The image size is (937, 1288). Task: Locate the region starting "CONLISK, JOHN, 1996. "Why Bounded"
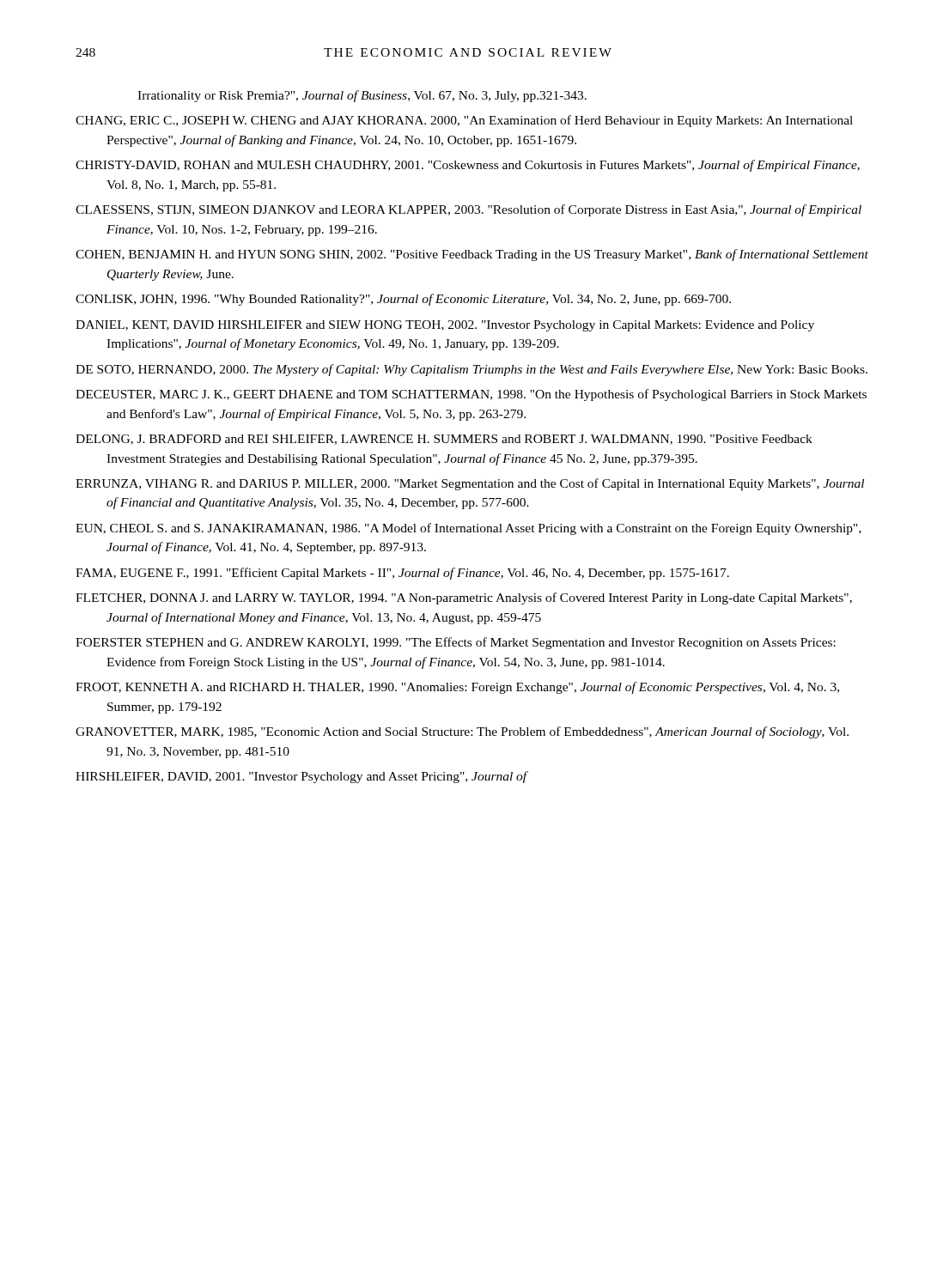point(404,299)
